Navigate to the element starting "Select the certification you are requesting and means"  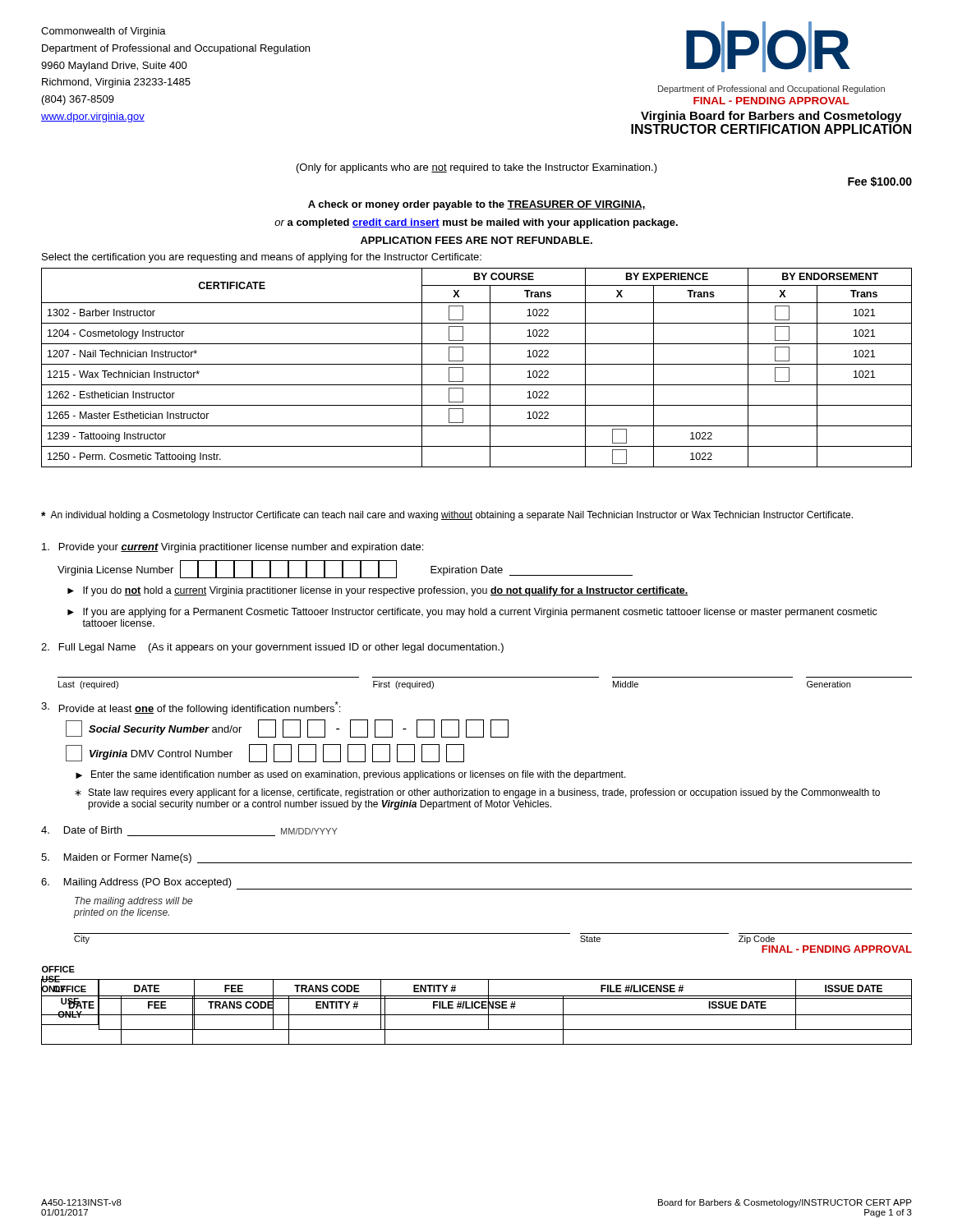coord(262,257)
